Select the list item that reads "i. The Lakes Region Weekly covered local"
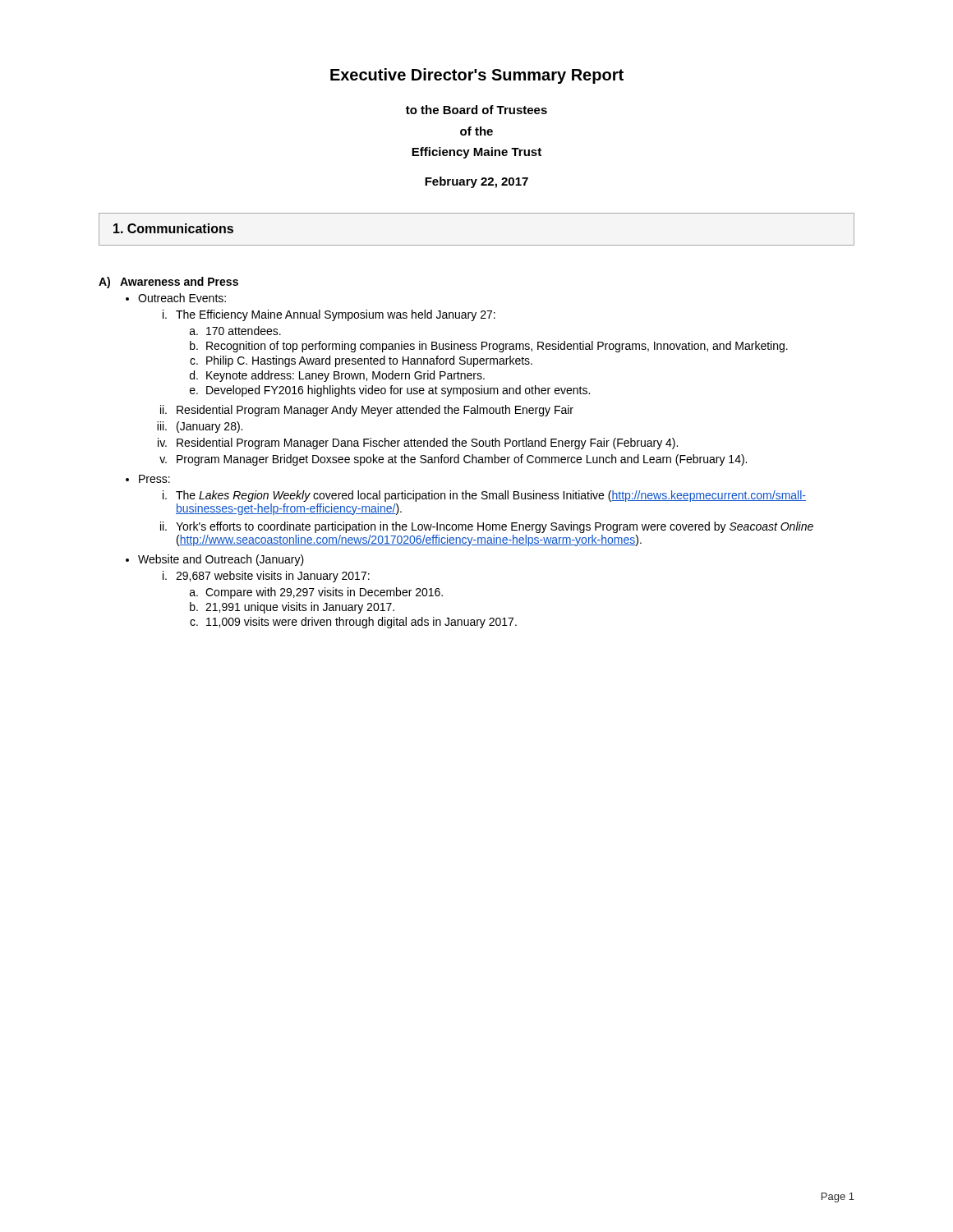The image size is (953, 1232). [x=496, y=501]
